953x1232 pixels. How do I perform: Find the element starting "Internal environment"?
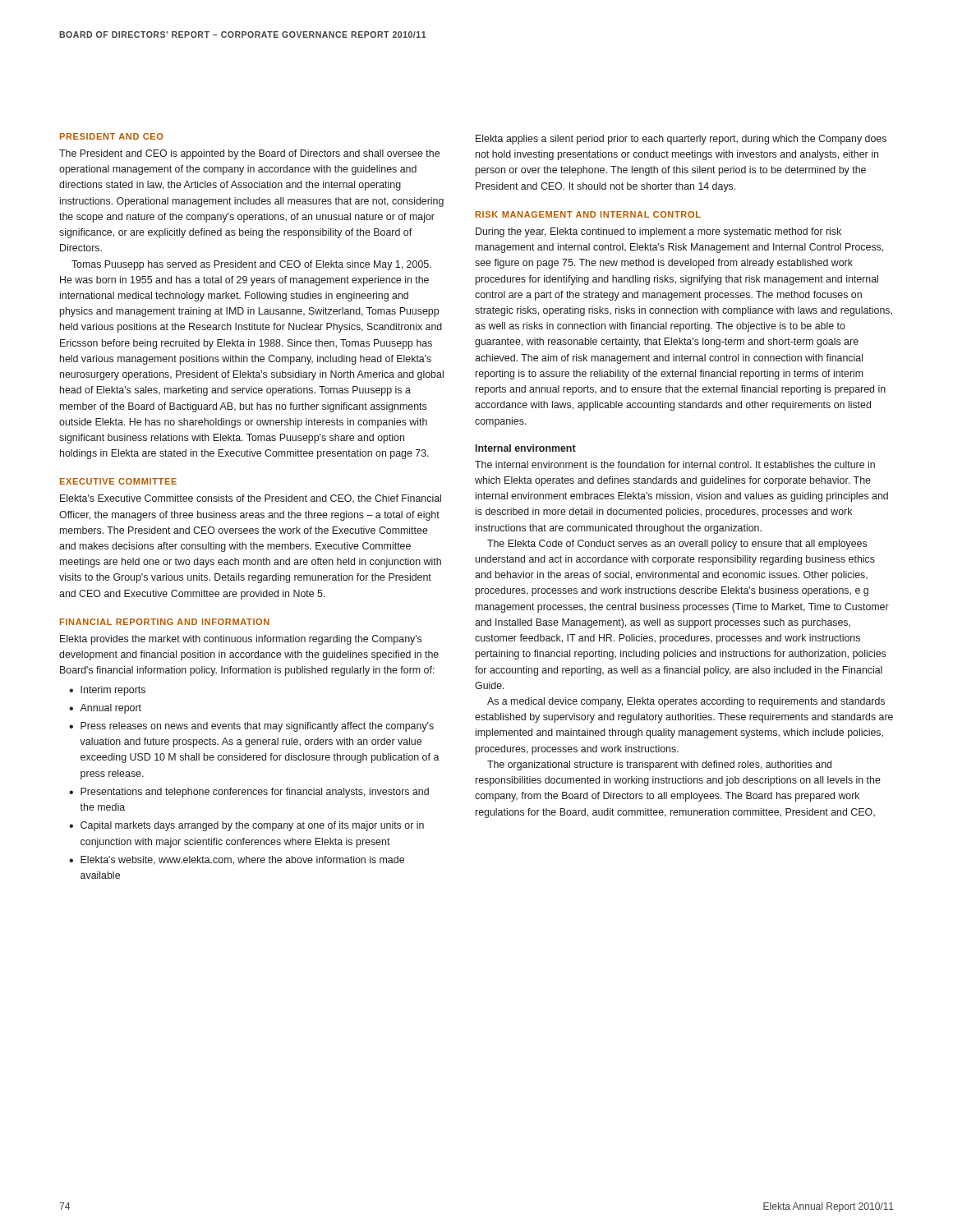[525, 448]
